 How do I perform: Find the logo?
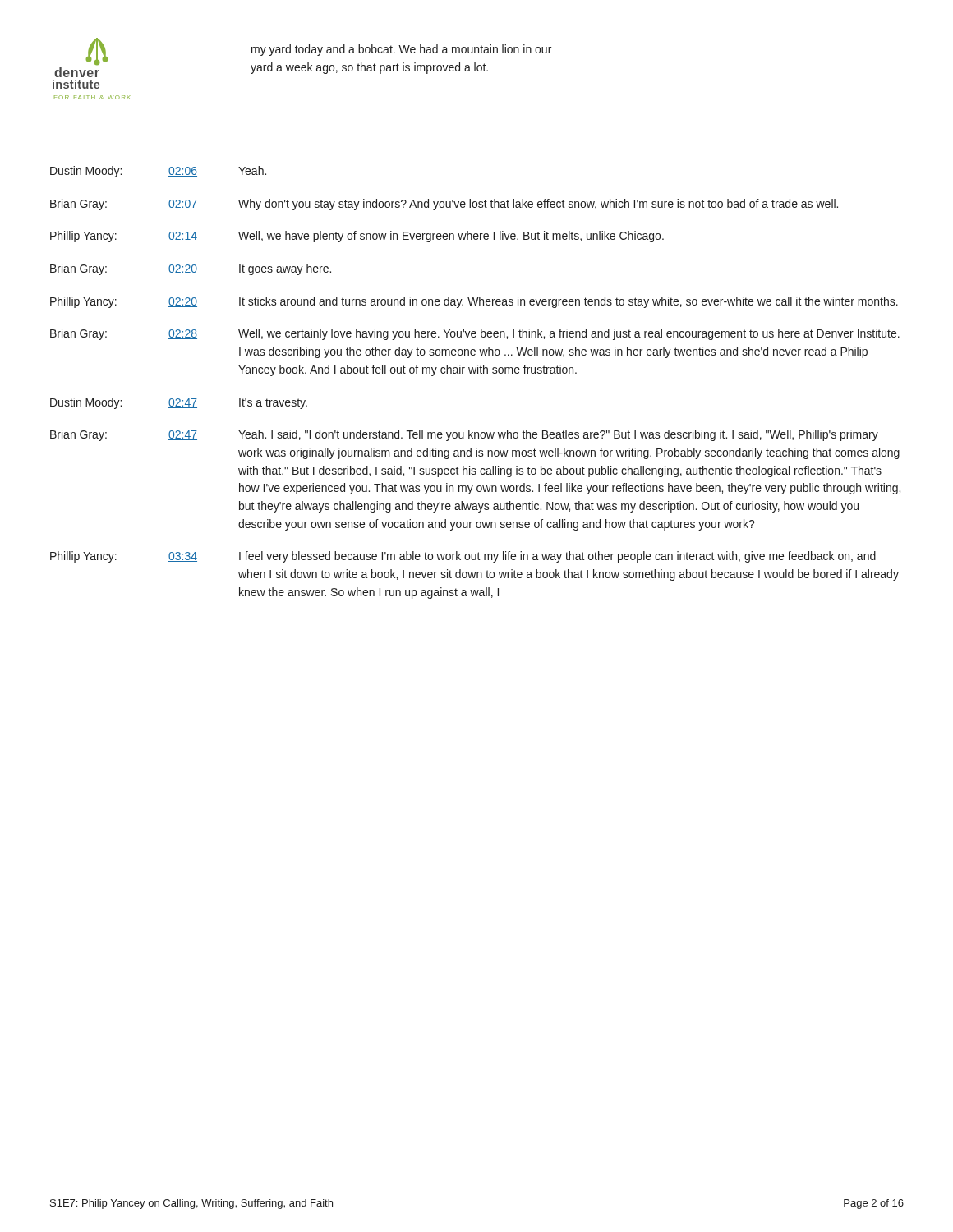pyautogui.click(x=97, y=67)
